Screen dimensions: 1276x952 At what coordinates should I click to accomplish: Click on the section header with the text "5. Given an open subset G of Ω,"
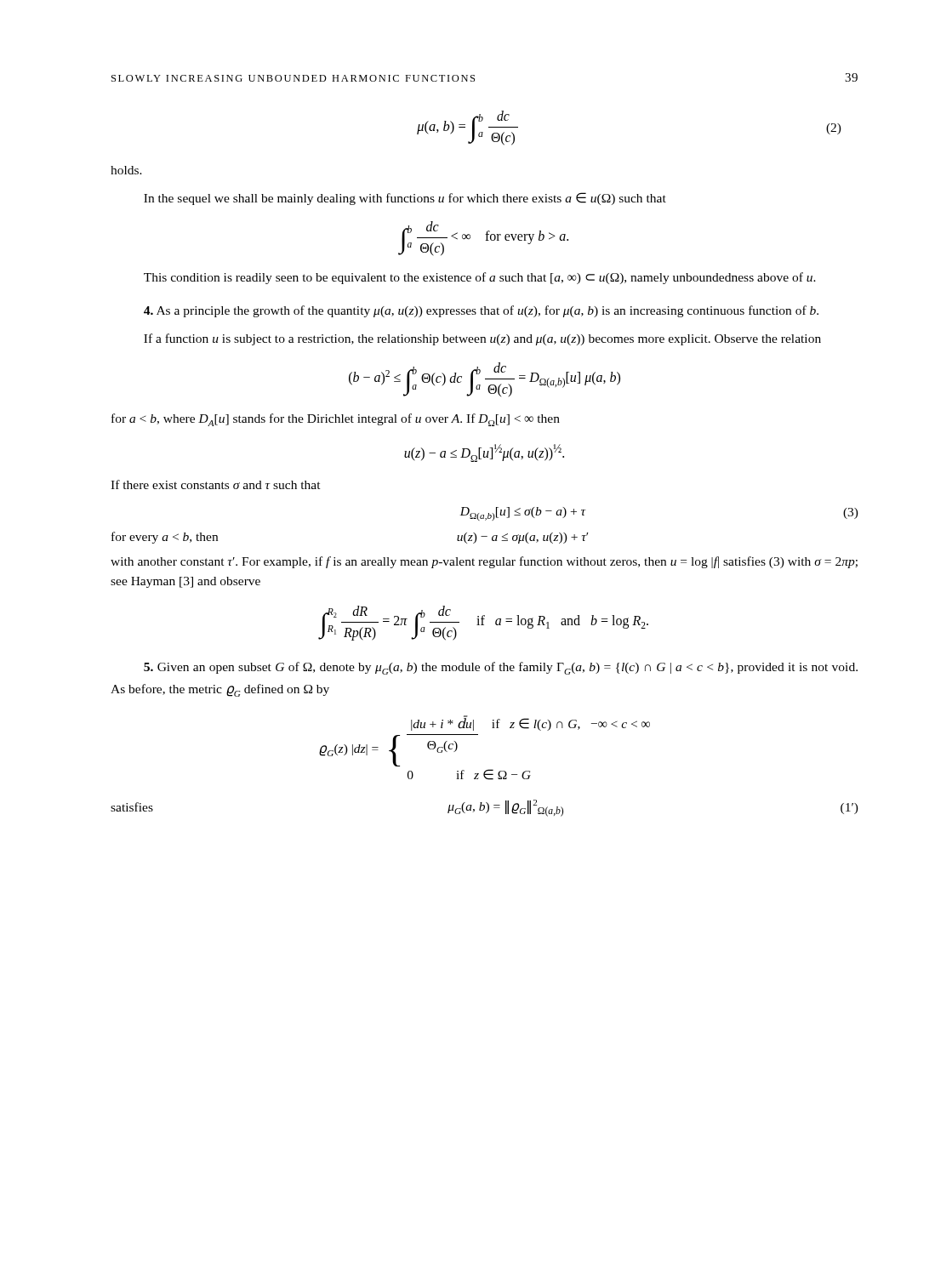pos(485,679)
